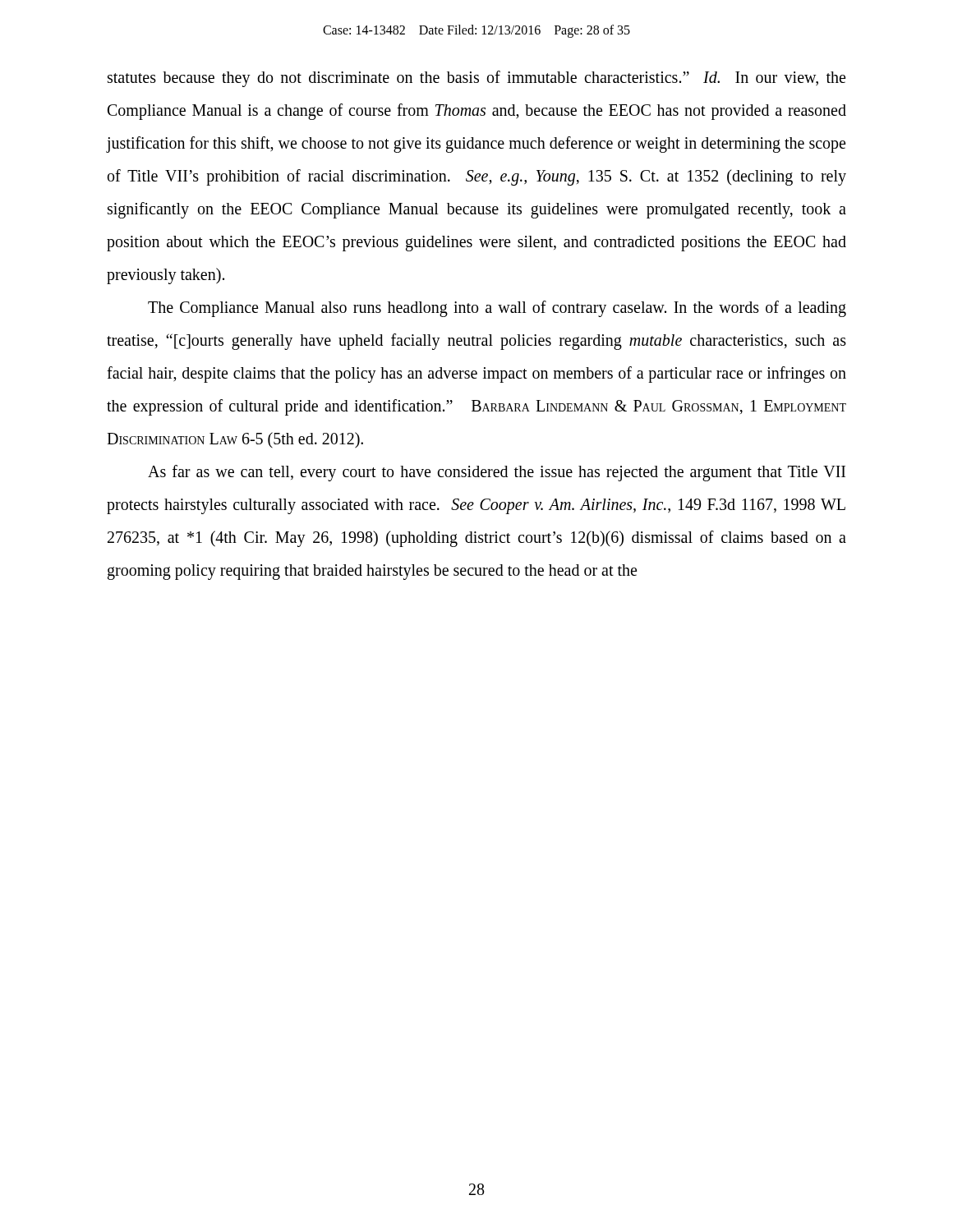Select the text block containing "As far as we can tell,"
Screen dimensions: 1232x953
pos(476,521)
